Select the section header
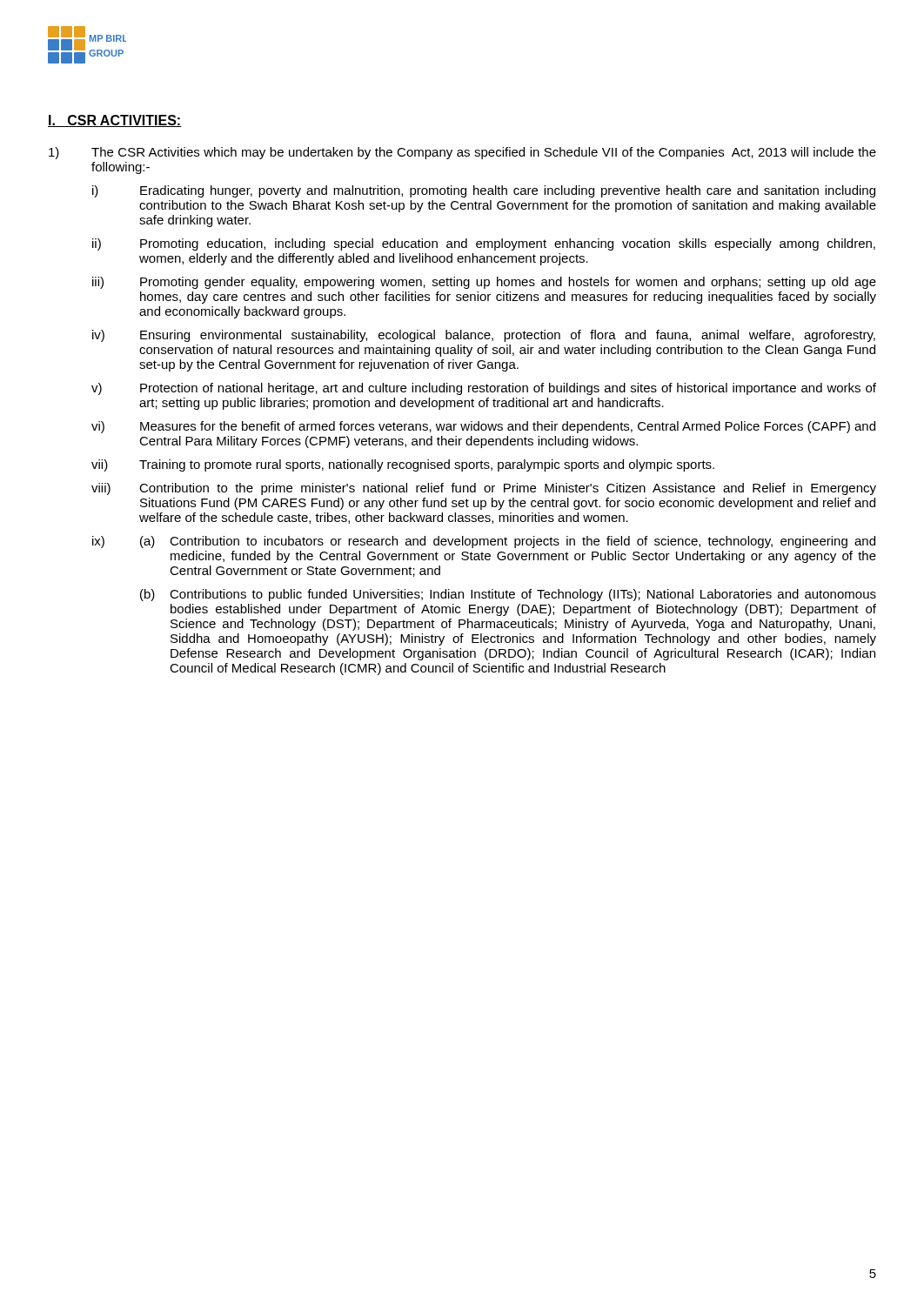This screenshot has height=1305, width=924. (x=114, y=121)
